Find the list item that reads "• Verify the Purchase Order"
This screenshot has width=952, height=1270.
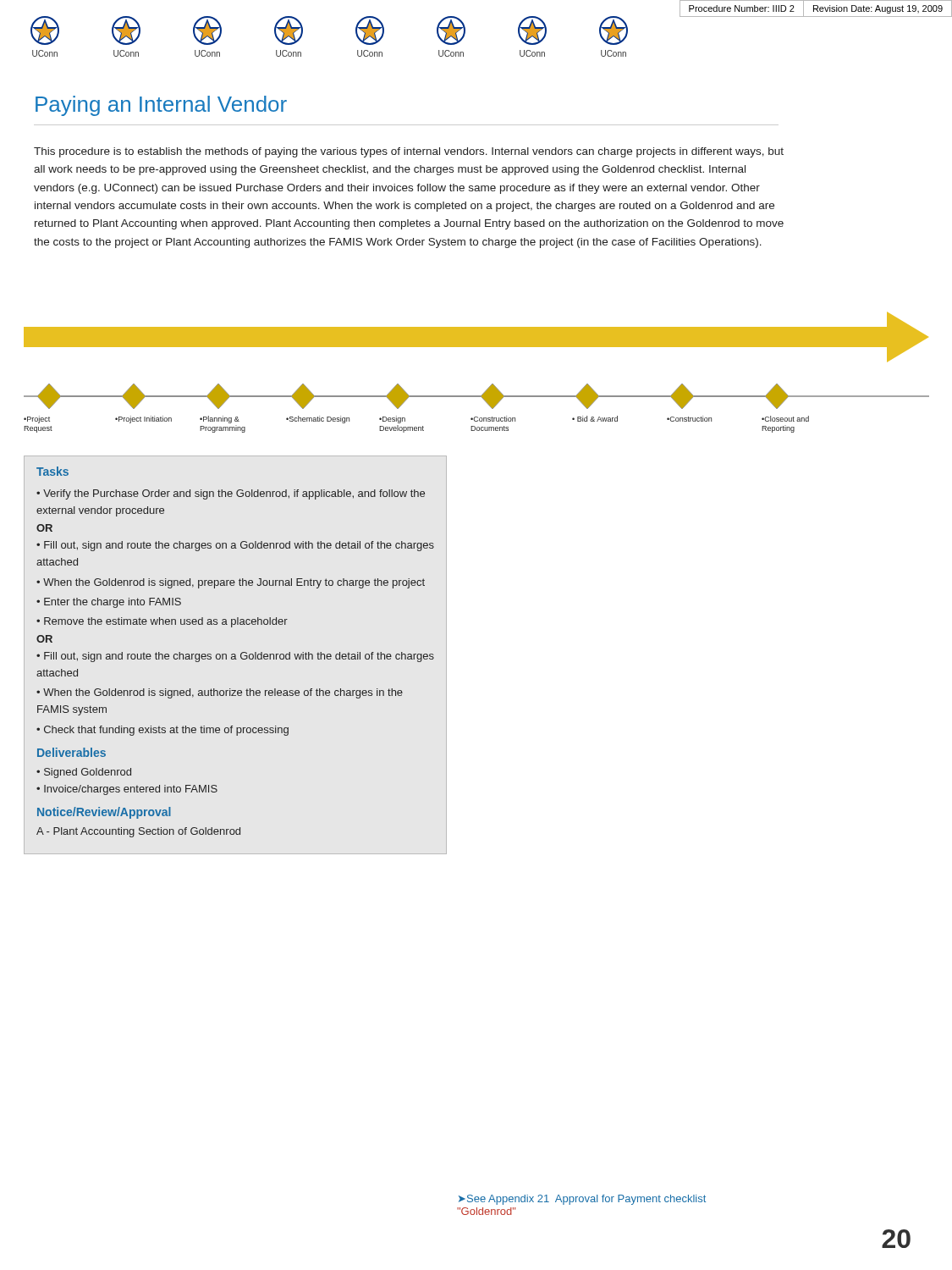point(231,502)
